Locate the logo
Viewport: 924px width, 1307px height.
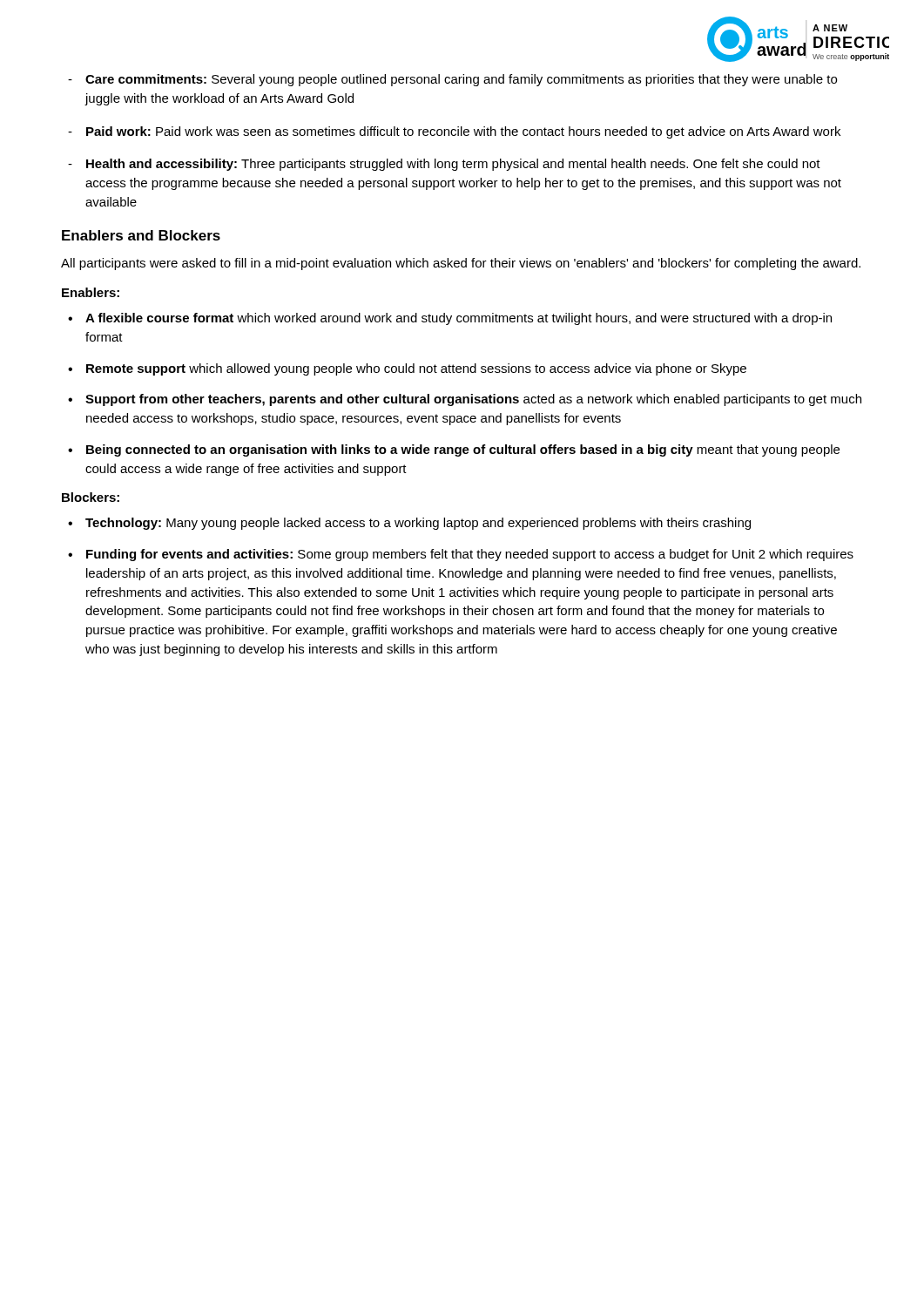click(x=798, y=40)
